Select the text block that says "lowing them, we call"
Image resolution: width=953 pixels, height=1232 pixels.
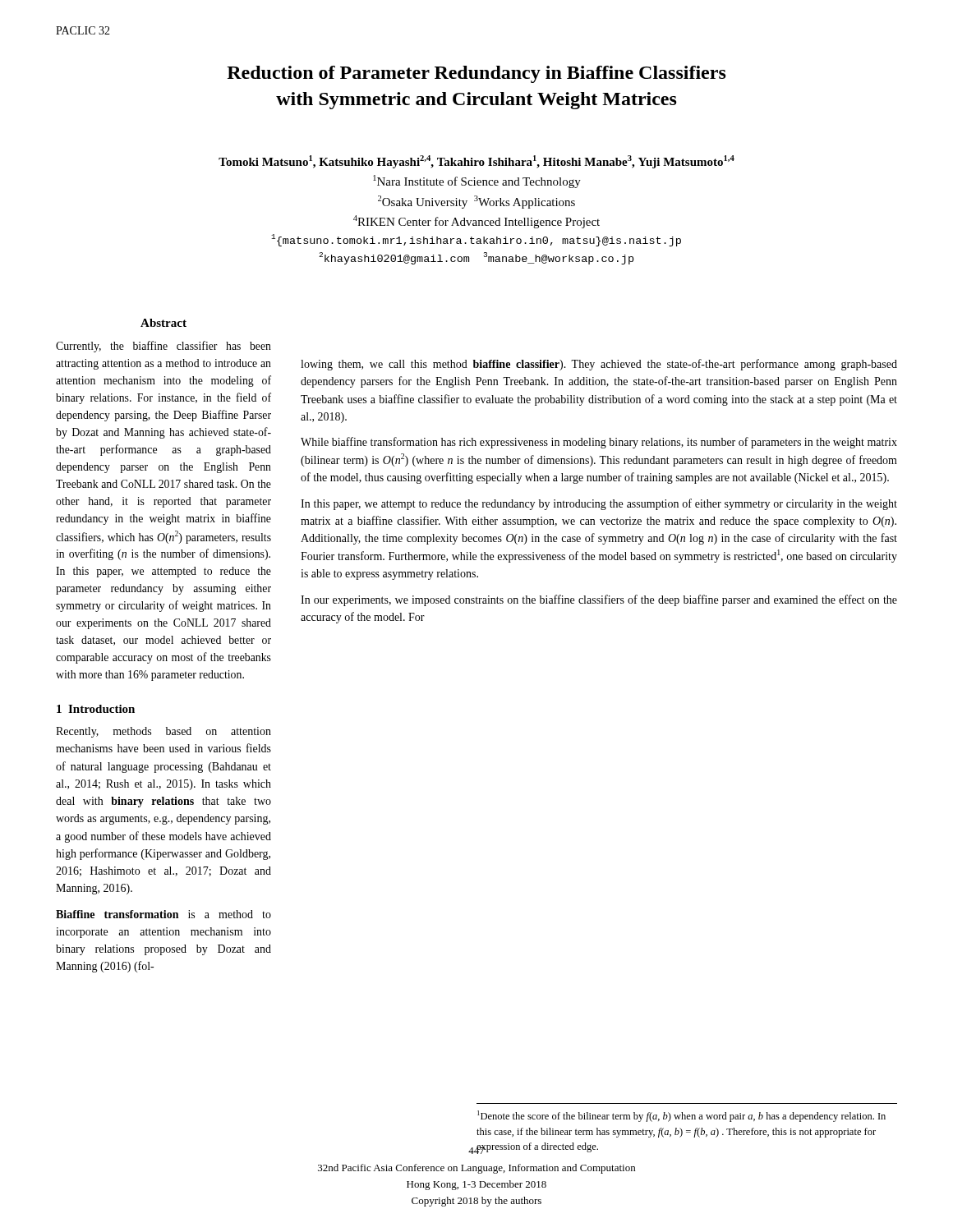(599, 491)
